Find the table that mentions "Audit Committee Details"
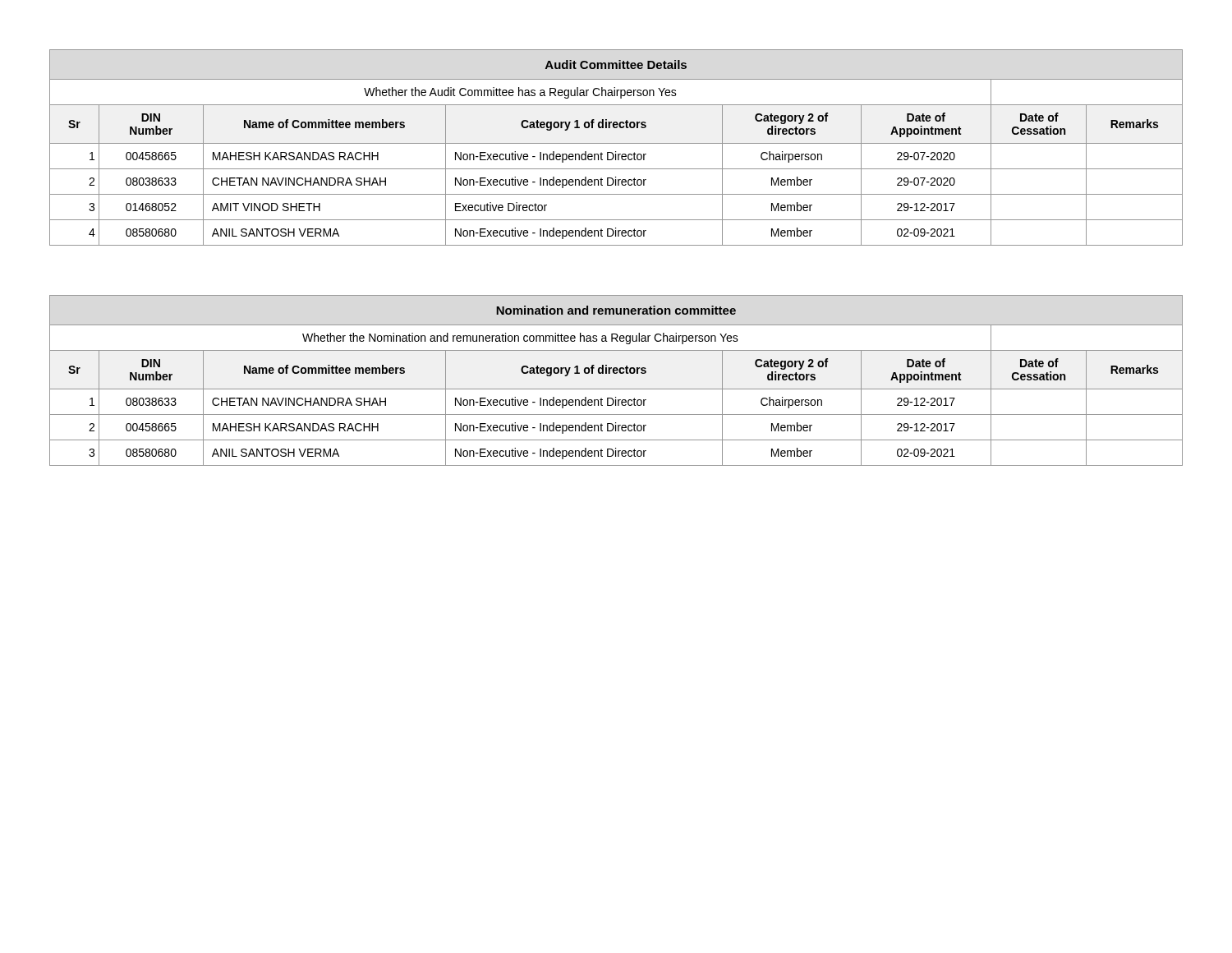This screenshot has width=1232, height=953. click(x=616, y=147)
